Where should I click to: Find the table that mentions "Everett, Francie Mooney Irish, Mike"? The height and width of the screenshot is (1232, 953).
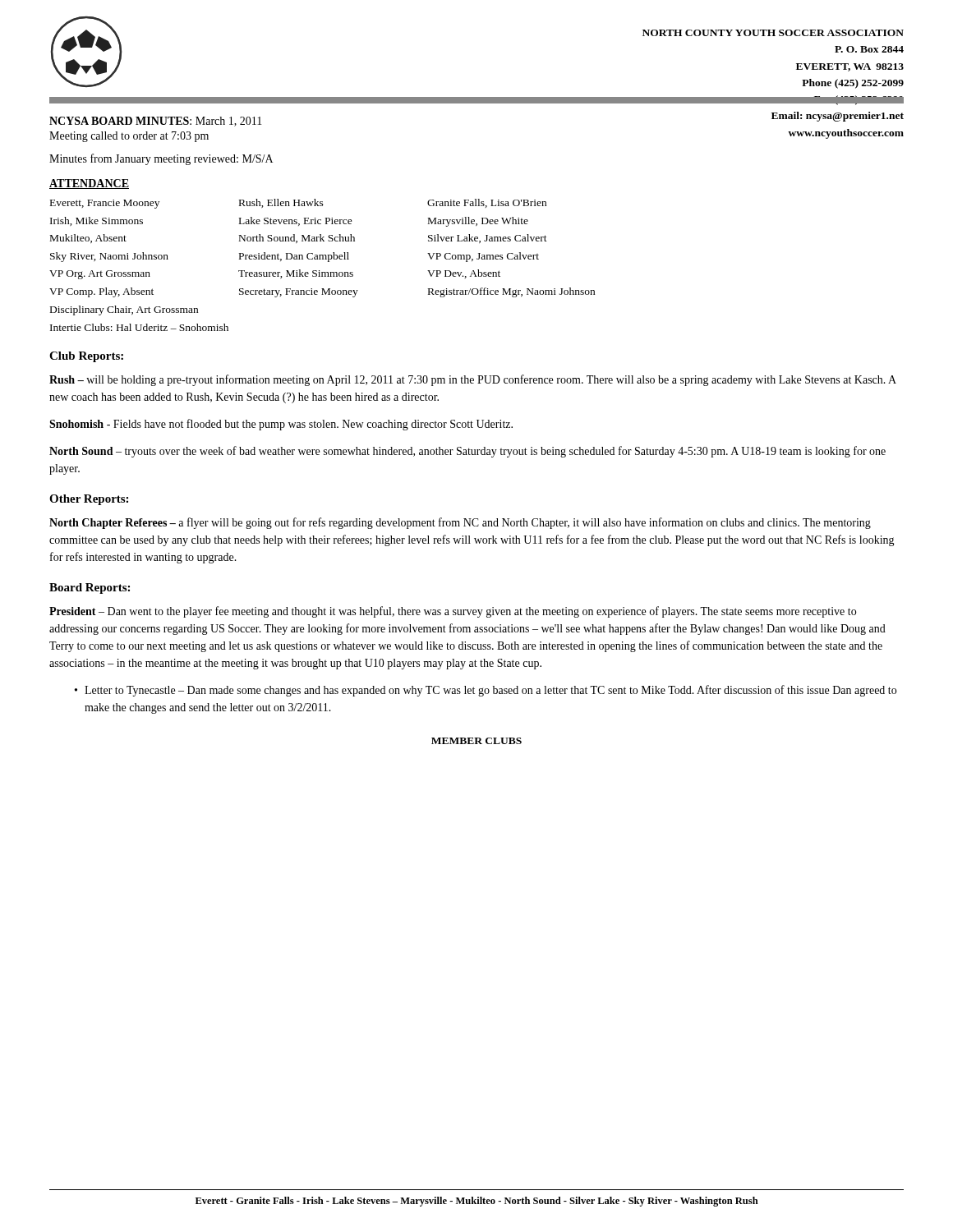click(x=476, y=256)
